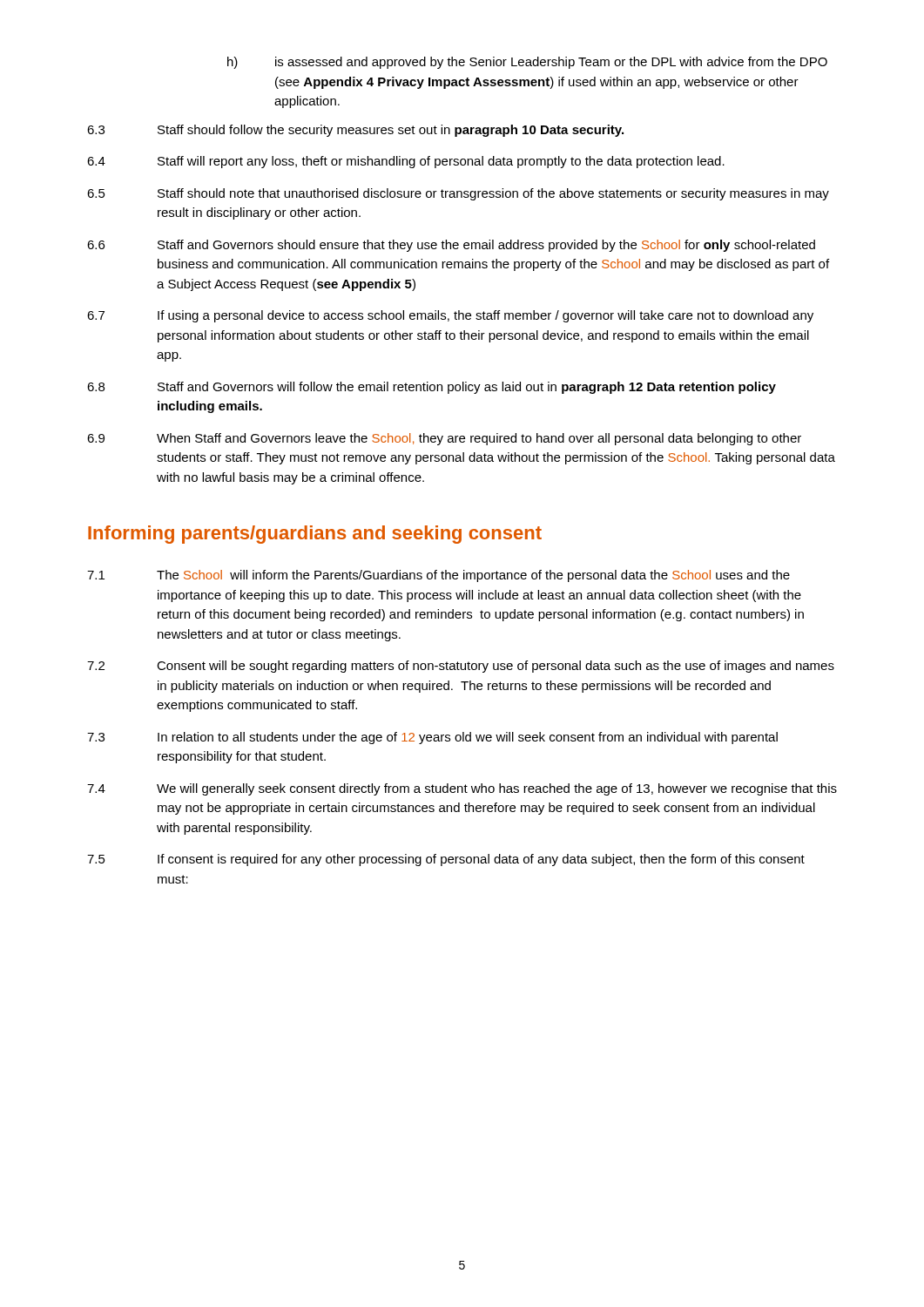Find the text block starting "7.1 The School will inform the Parents/Guardians"

coord(462,605)
